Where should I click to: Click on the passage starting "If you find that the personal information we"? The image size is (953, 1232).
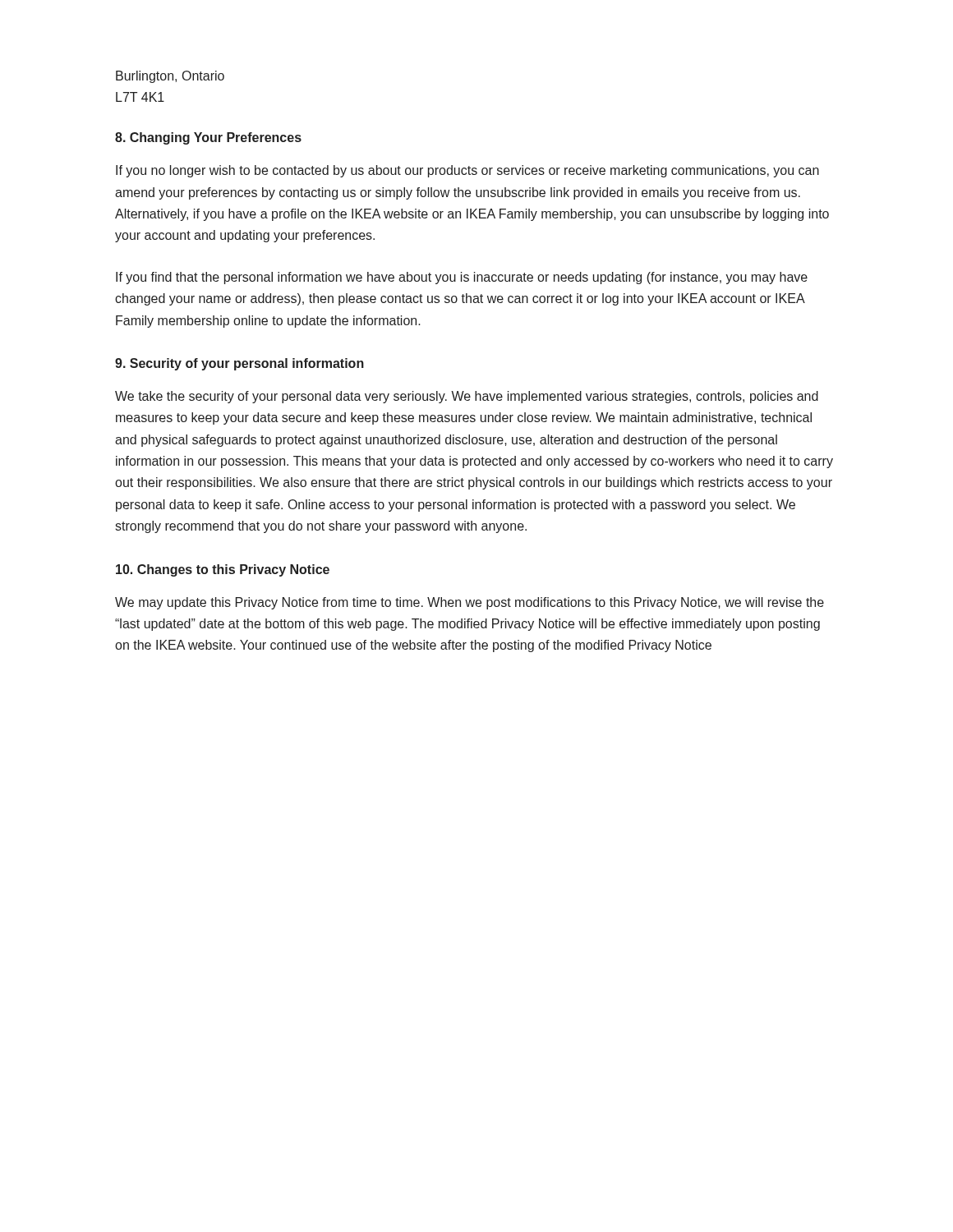[461, 299]
